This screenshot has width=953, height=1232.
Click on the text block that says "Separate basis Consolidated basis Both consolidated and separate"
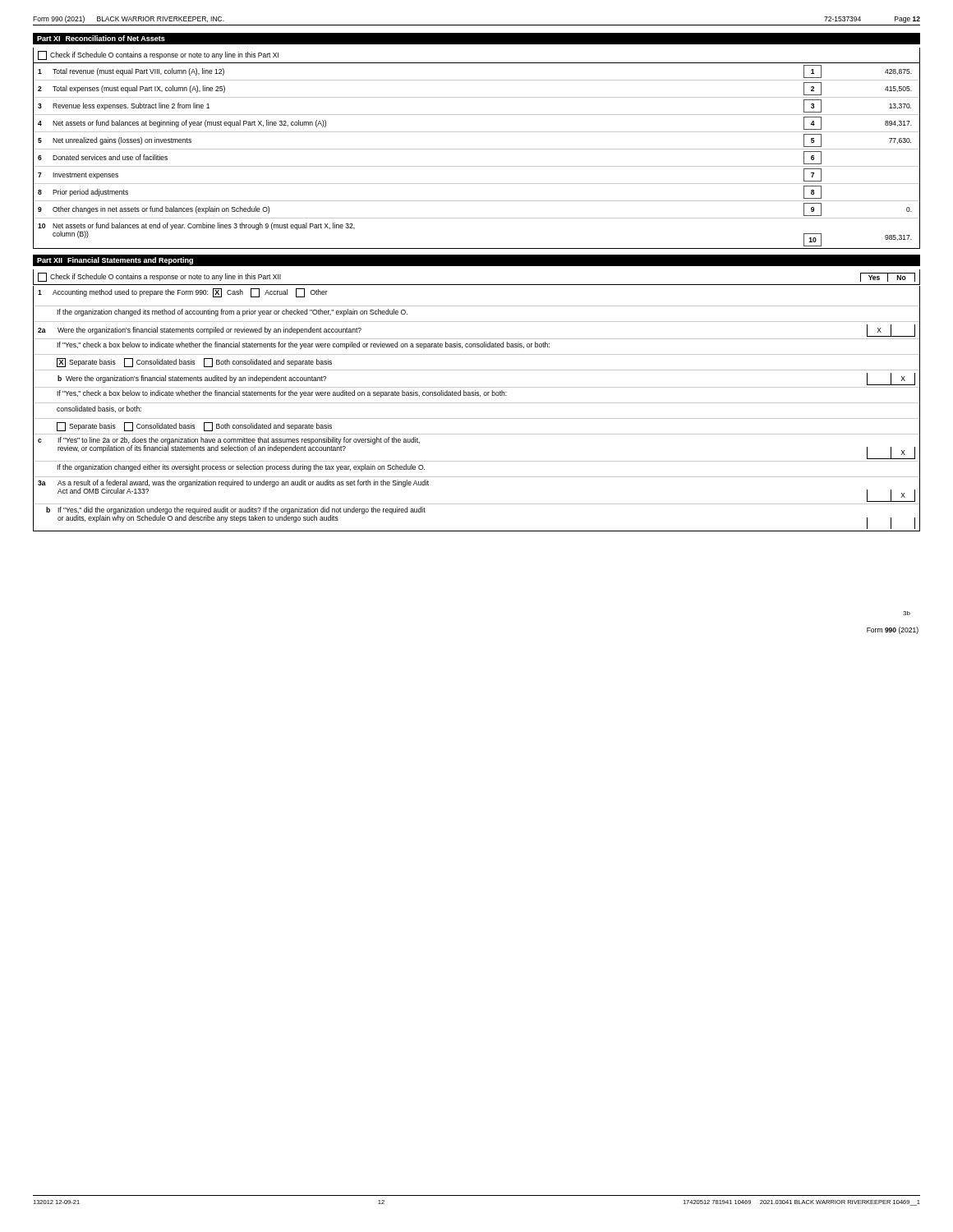[194, 426]
